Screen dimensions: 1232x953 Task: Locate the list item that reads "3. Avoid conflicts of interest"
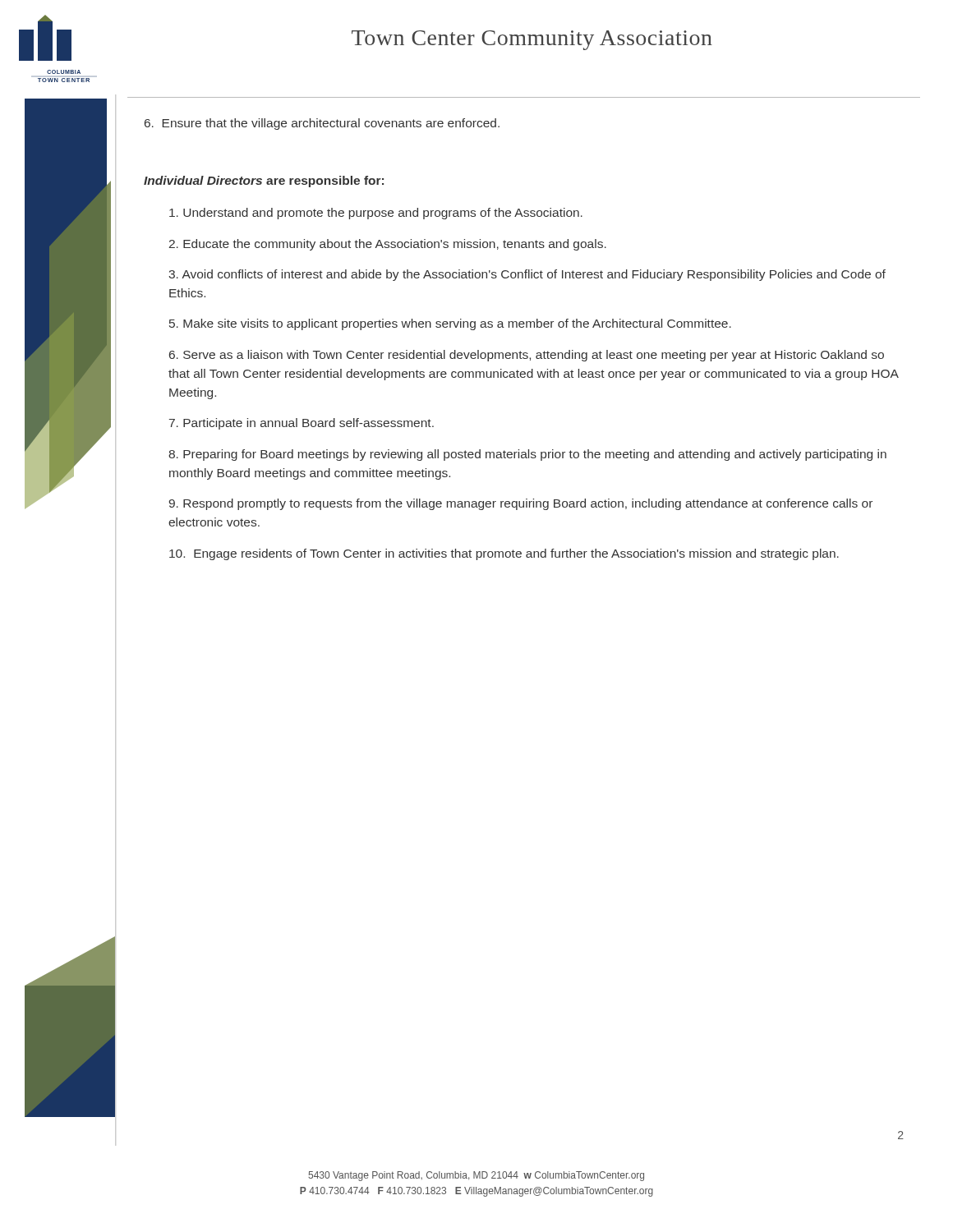(527, 283)
